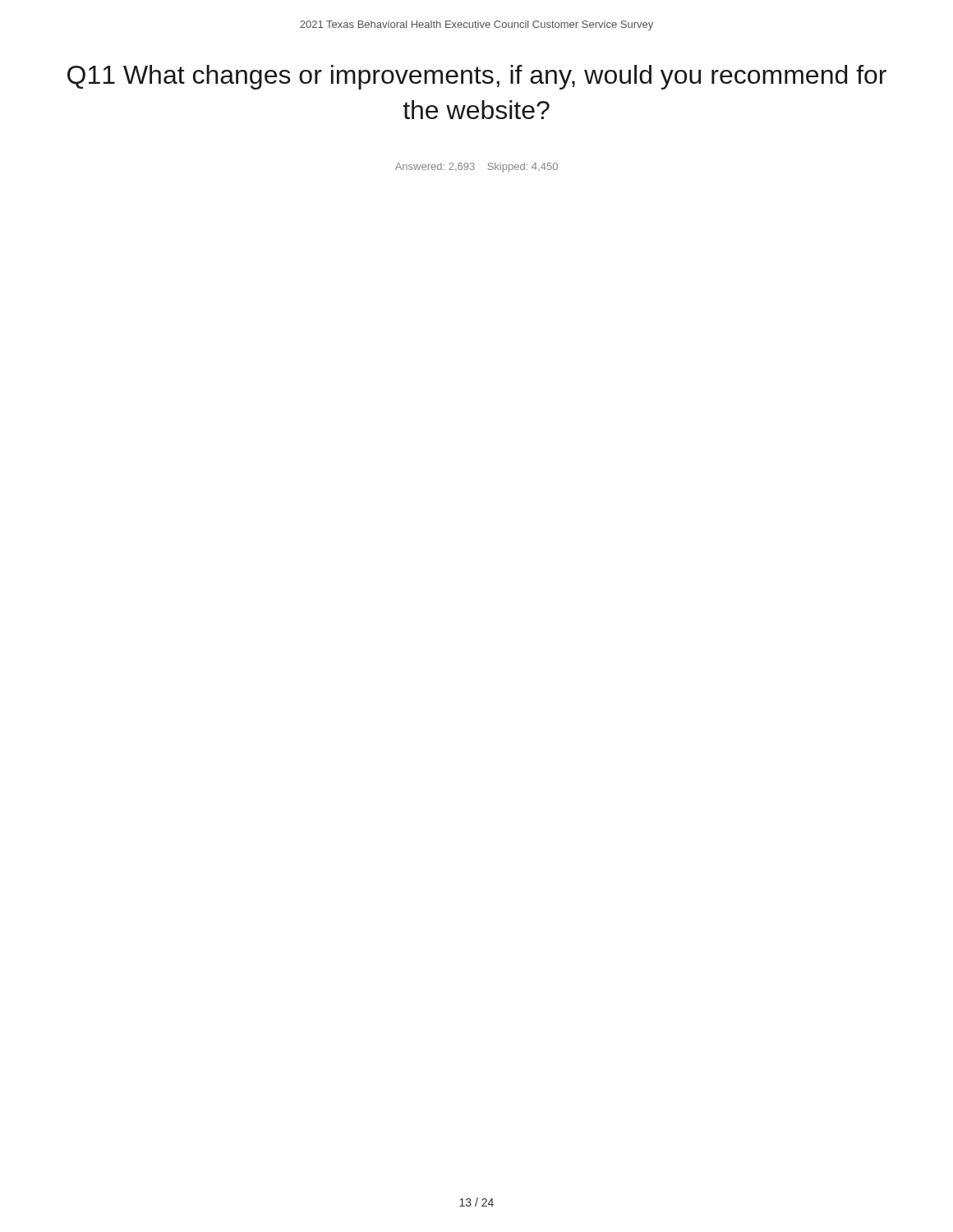Image resolution: width=953 pixels, height=1232 pixels.
Task: Find the text that reads "Answered: 2,693 Skipped: 4,450"
Action: click(476, 166)
